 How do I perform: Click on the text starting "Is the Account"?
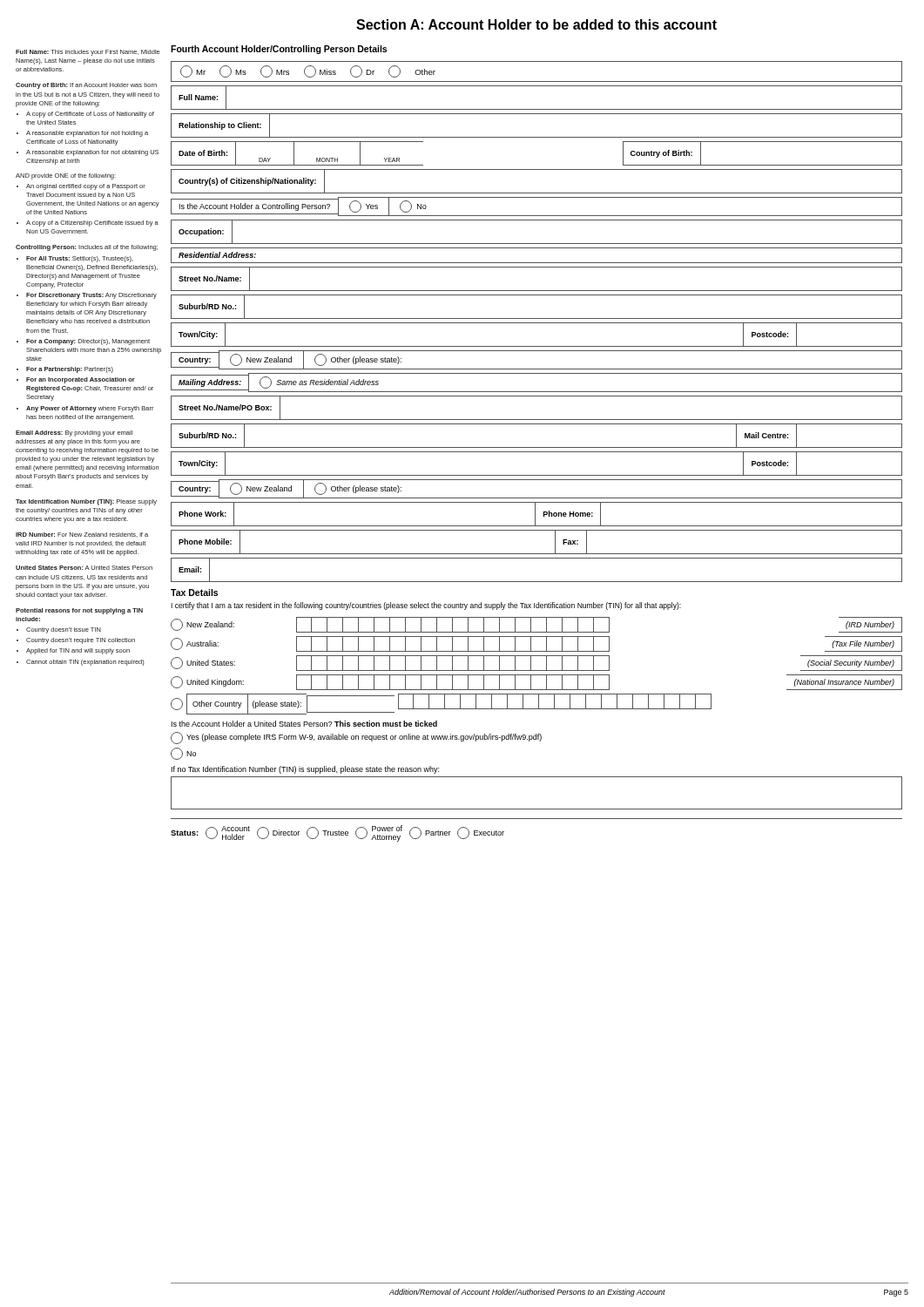tap(304, 724)
